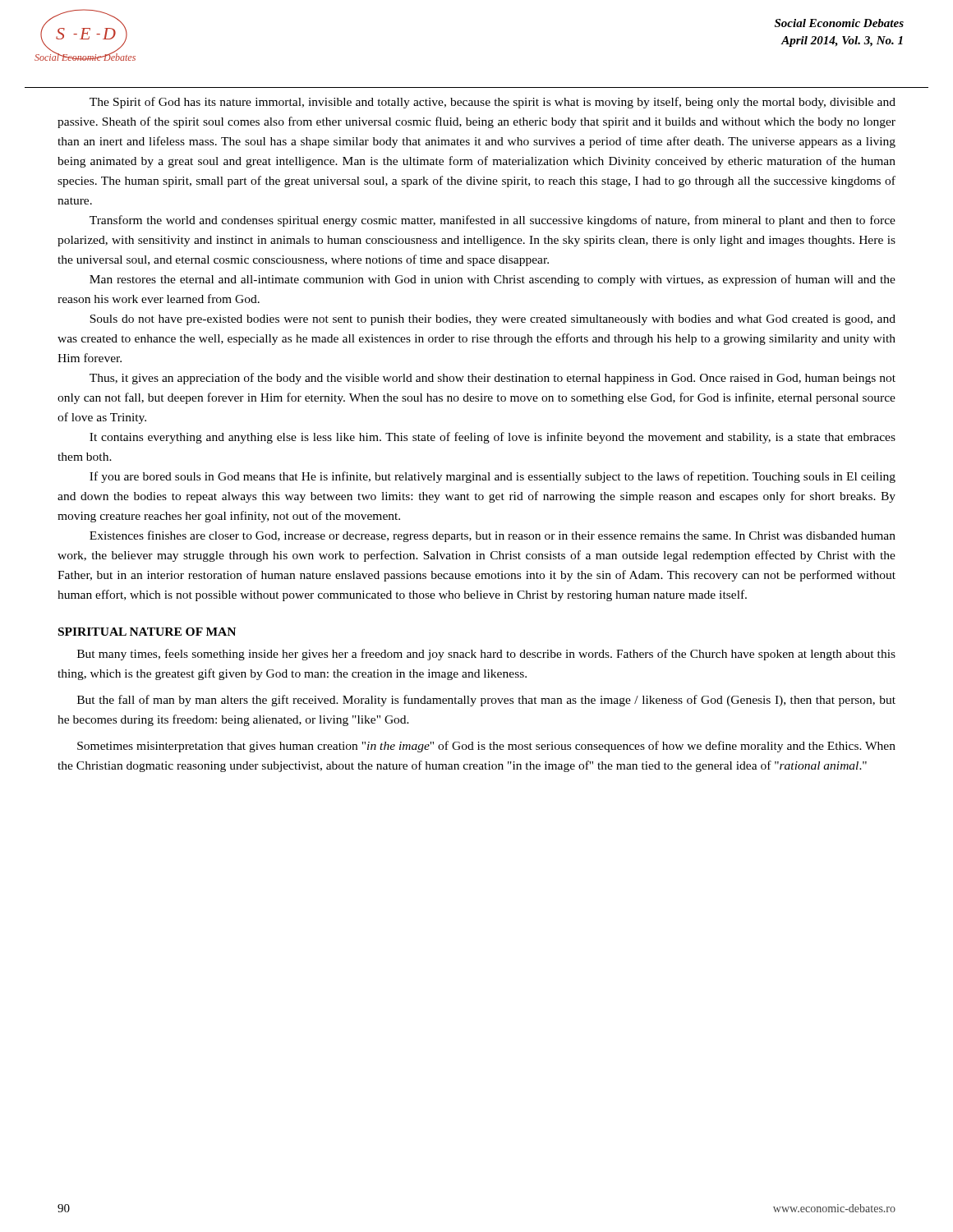Click the passage that begins "Transform the world and condenses"
953x1232 pixels.
(x=476, y=240)
